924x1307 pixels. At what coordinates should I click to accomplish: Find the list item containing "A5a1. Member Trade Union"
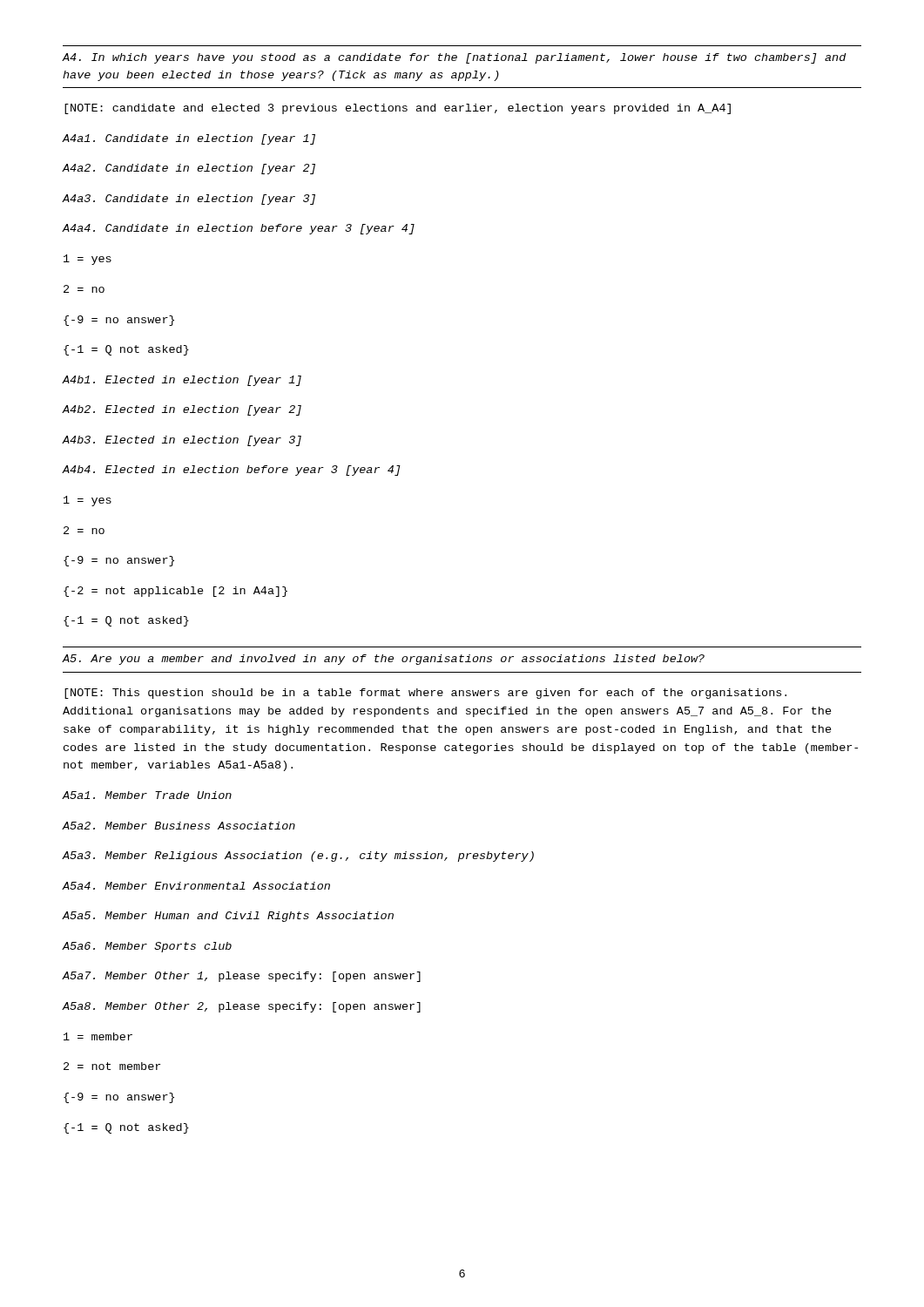click(x=147, y=795)
